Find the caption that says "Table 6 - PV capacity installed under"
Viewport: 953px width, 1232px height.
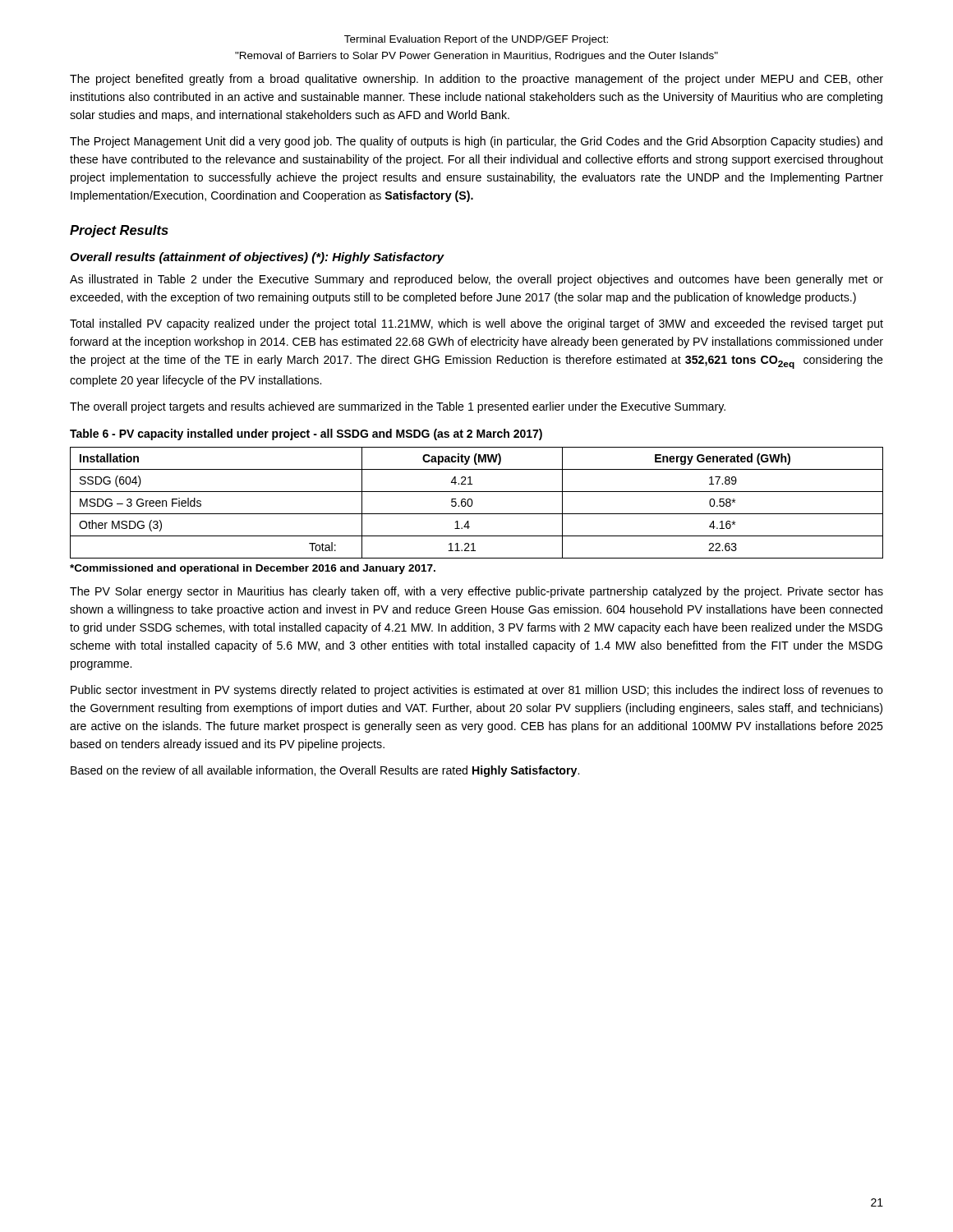coord(306,433)
